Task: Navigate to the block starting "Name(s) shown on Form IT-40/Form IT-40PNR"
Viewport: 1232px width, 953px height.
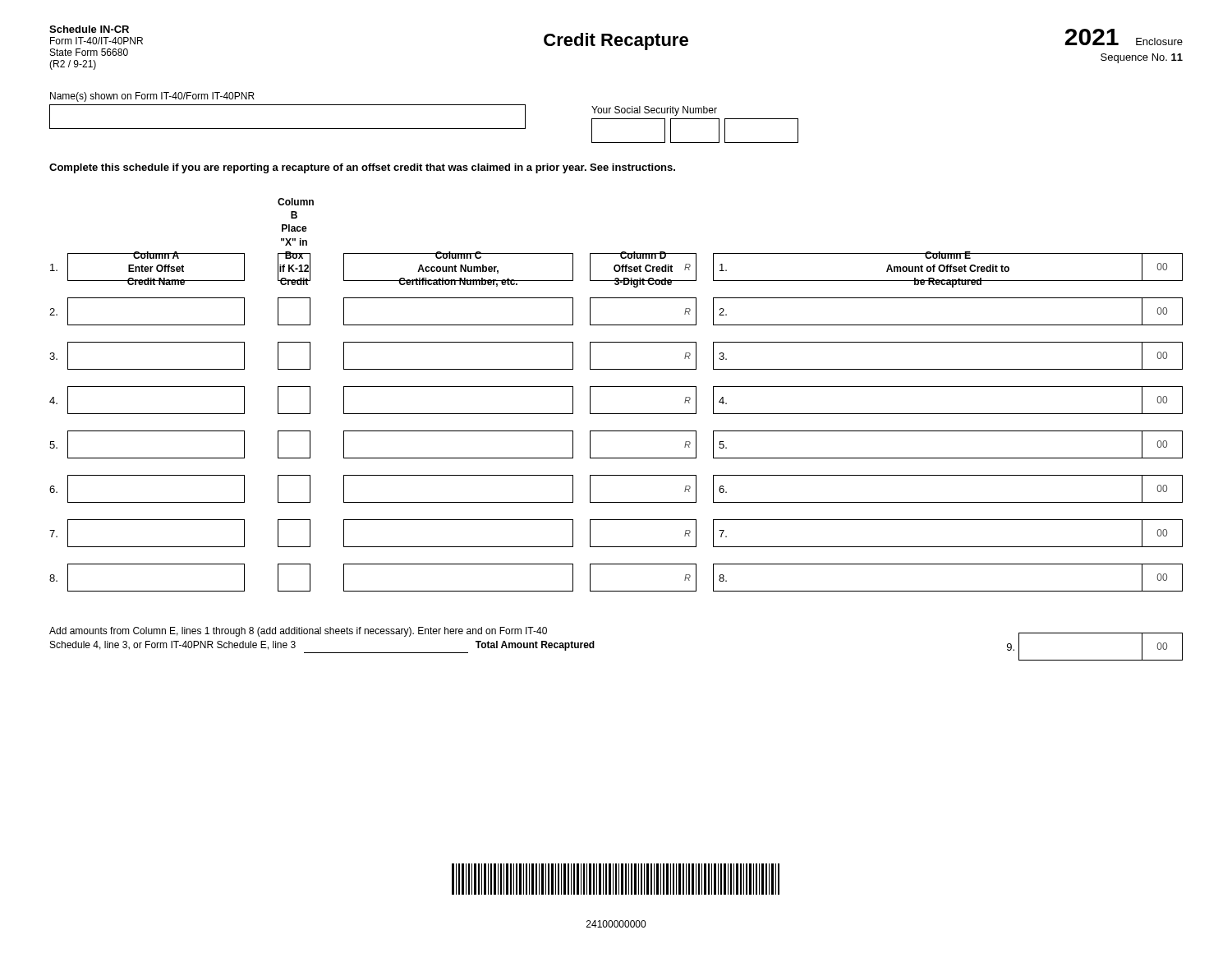Action: click(152, 96)
